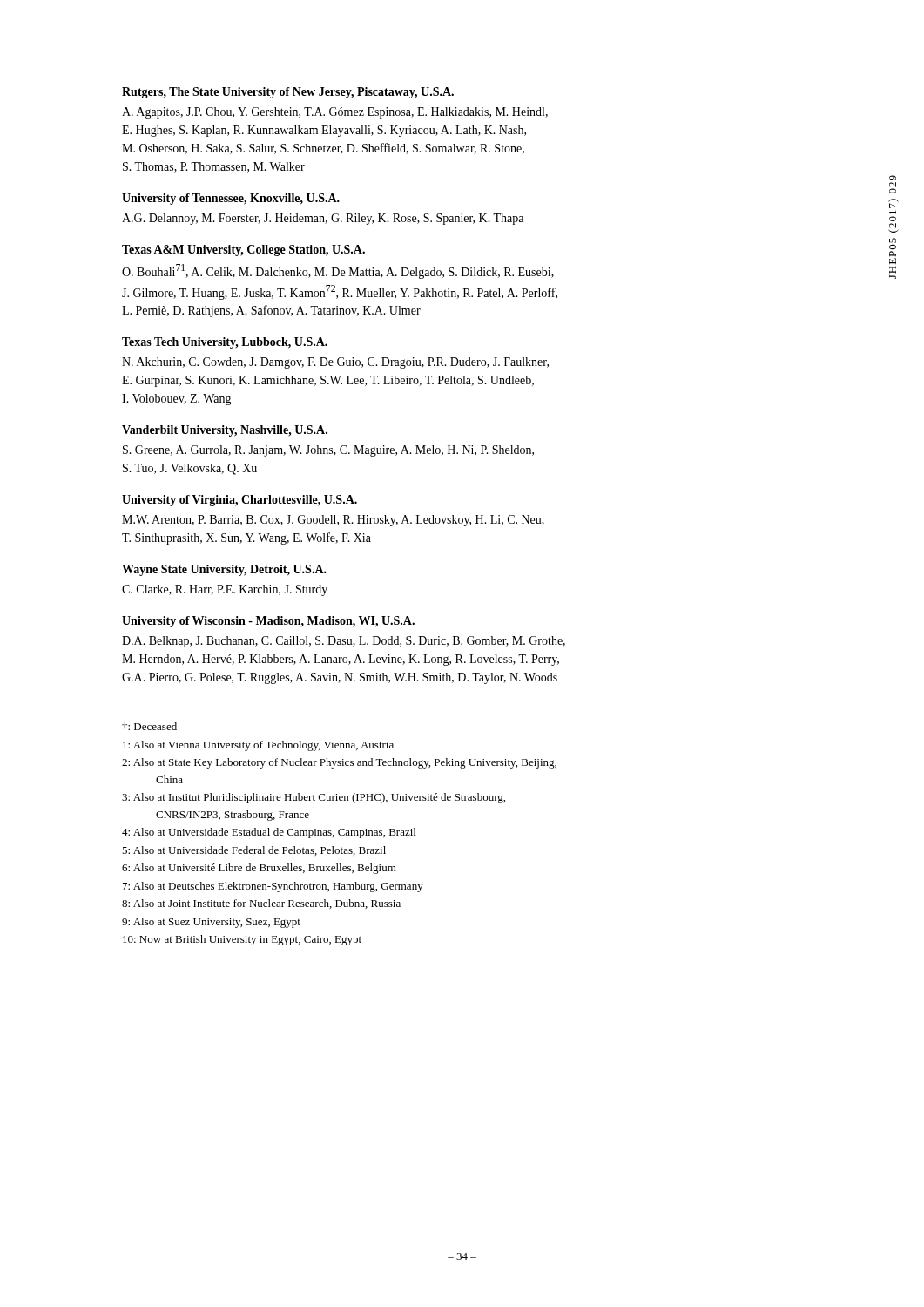Find the region starting "4: Also at Universidade Estadual"
Image resolution: width=924 pixels, height=1307 pixels.
[x=269, y=832]
